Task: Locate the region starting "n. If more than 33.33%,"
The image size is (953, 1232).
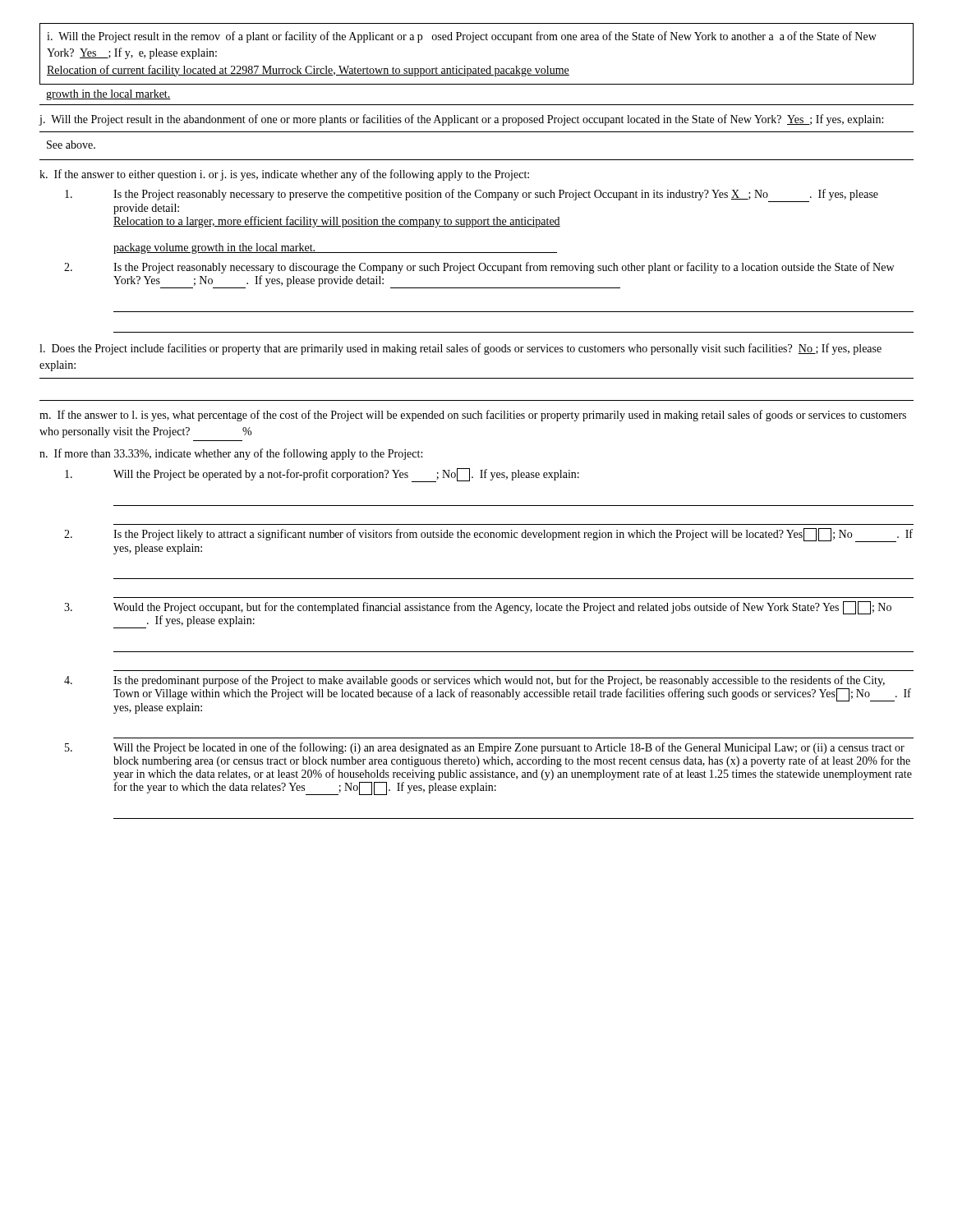Action: [x=231, y=454]
